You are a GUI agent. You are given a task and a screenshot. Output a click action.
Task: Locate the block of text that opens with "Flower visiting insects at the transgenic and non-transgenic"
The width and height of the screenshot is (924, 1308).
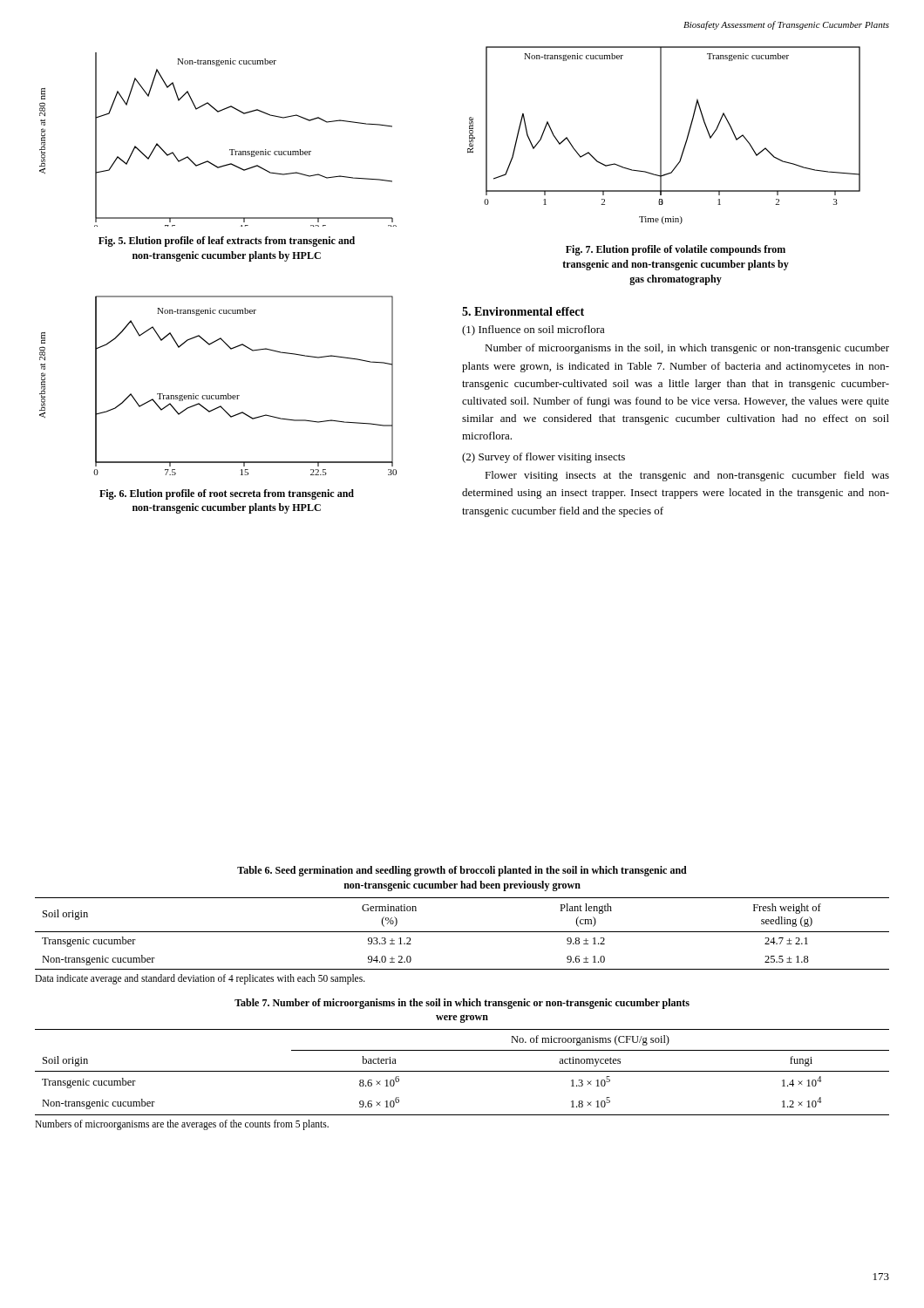pyautogui.click(x=676, y=493)
